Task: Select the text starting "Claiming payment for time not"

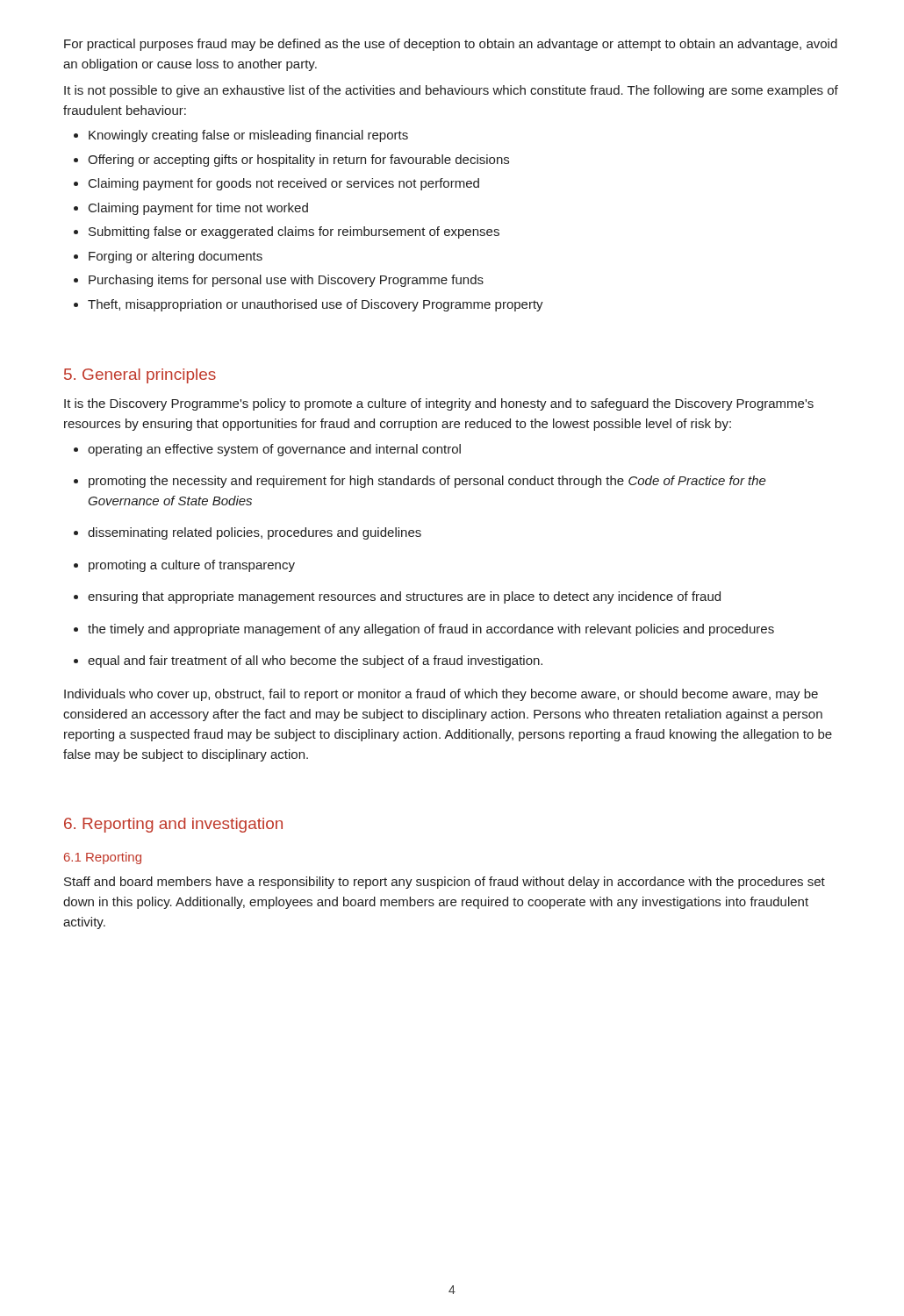Action: 198,209
